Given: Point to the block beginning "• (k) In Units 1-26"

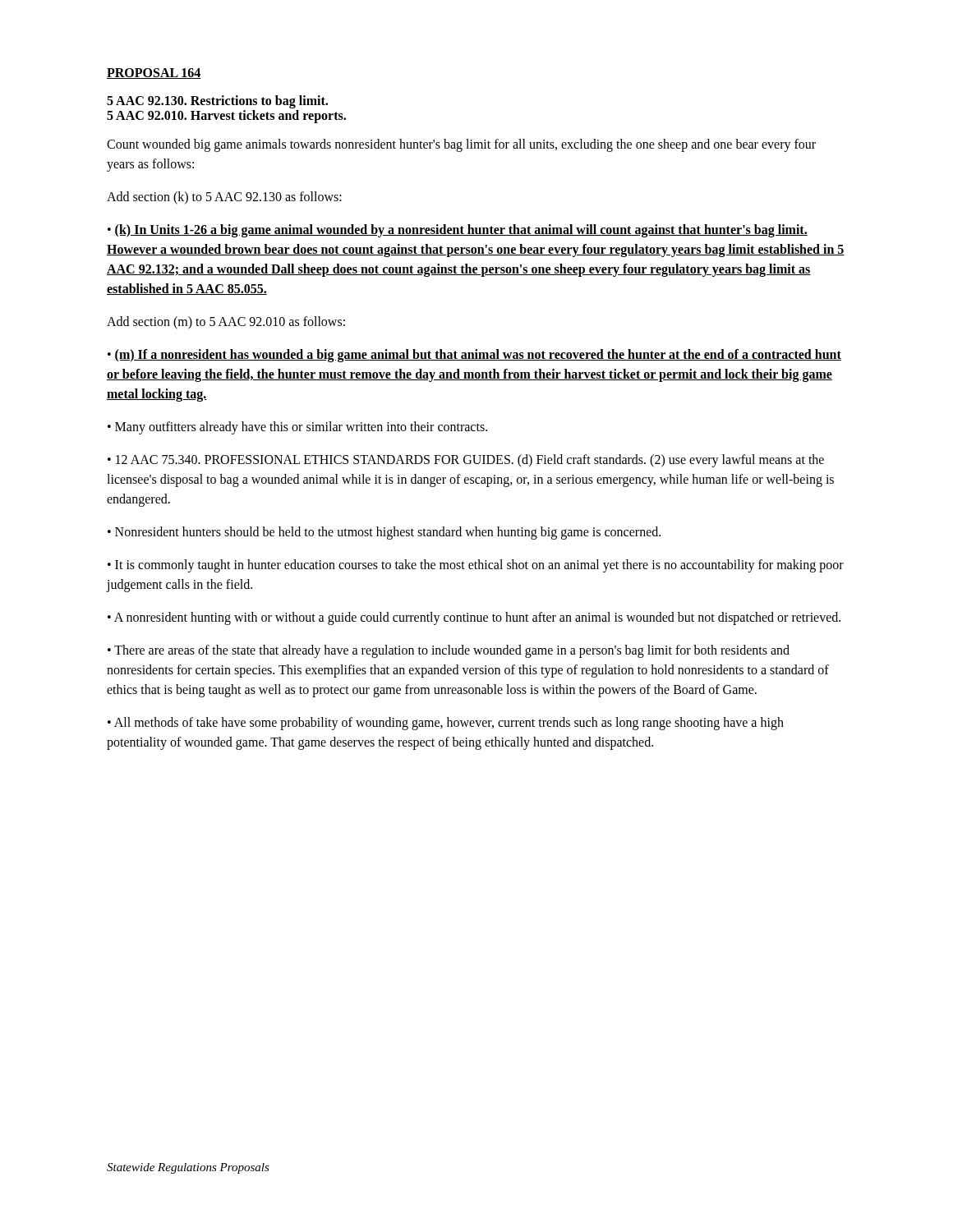Looking at the screenshot, I should (475, 259).
